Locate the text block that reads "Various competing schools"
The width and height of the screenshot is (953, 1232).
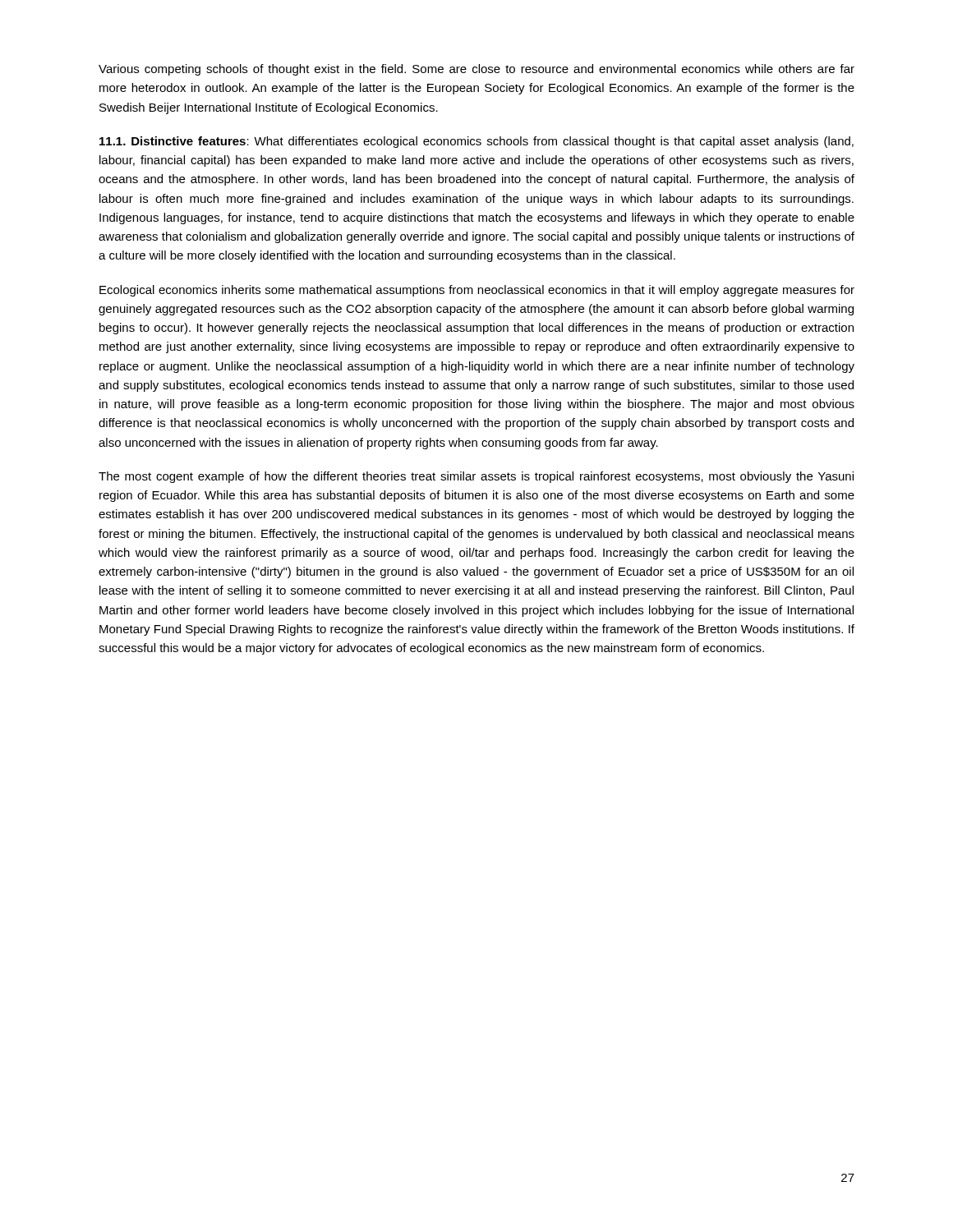pyautogui.click(x=476, y=88)
